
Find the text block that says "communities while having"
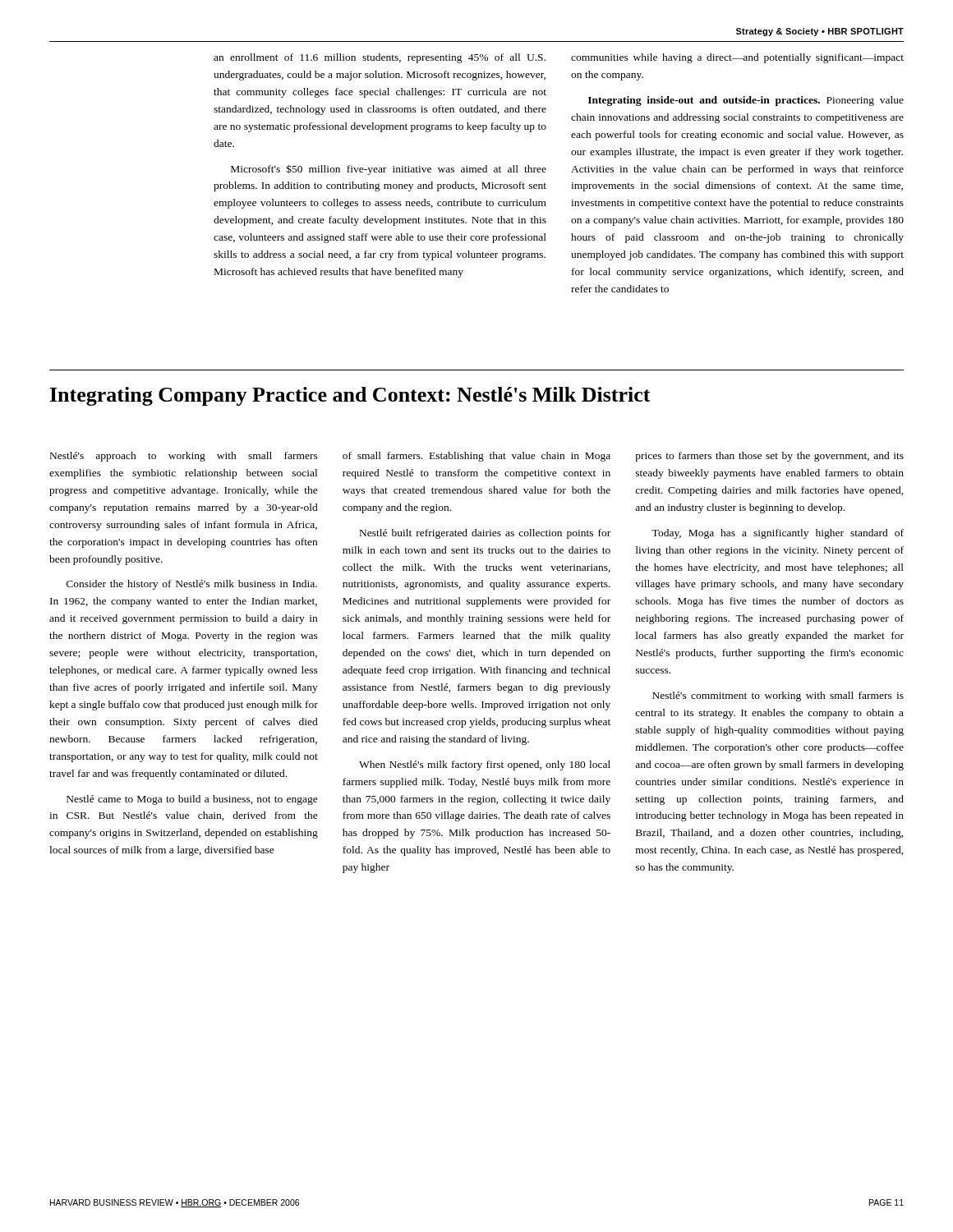coord(737,174)
